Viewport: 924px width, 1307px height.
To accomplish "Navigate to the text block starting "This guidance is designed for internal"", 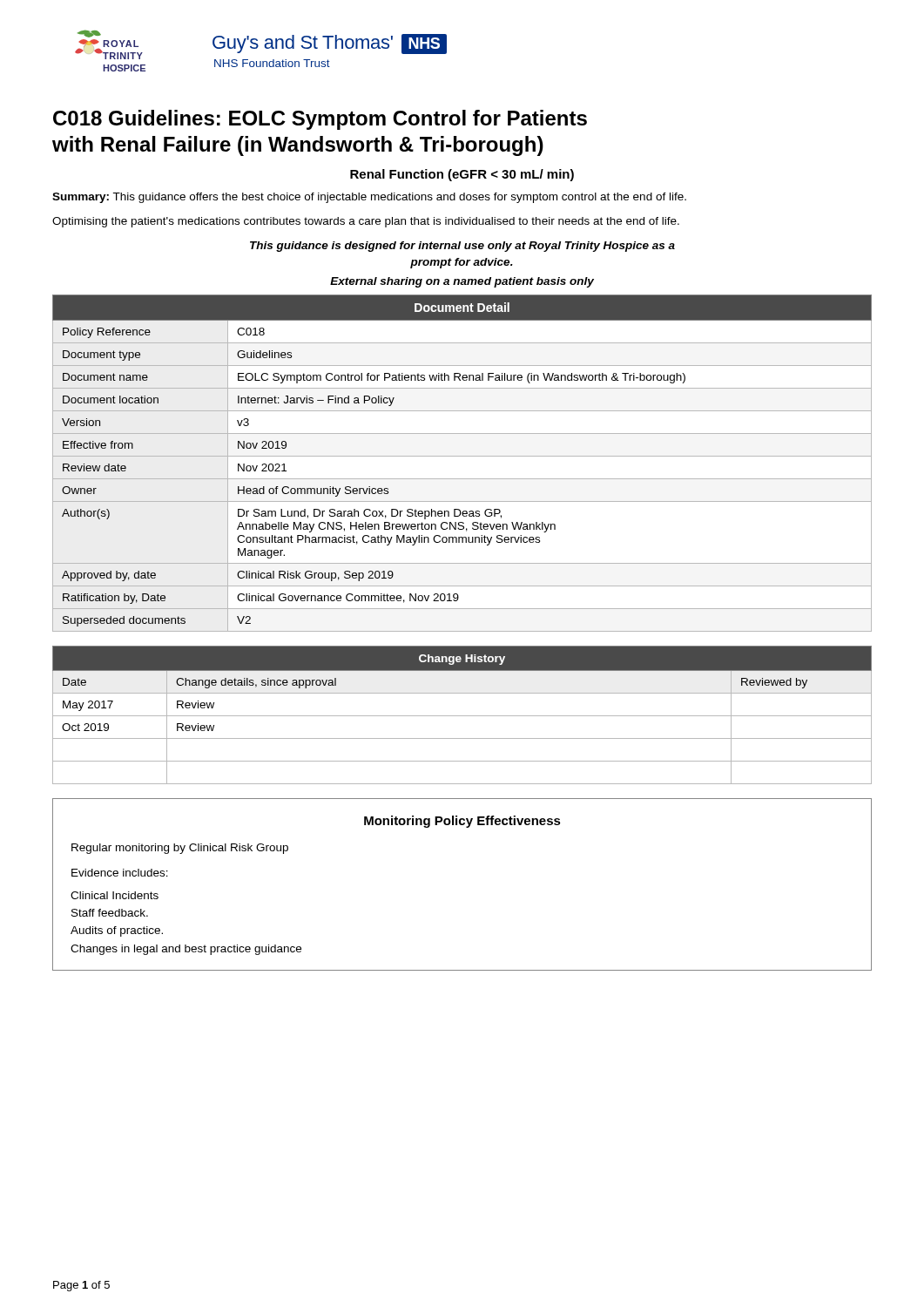I will [462, 254].
